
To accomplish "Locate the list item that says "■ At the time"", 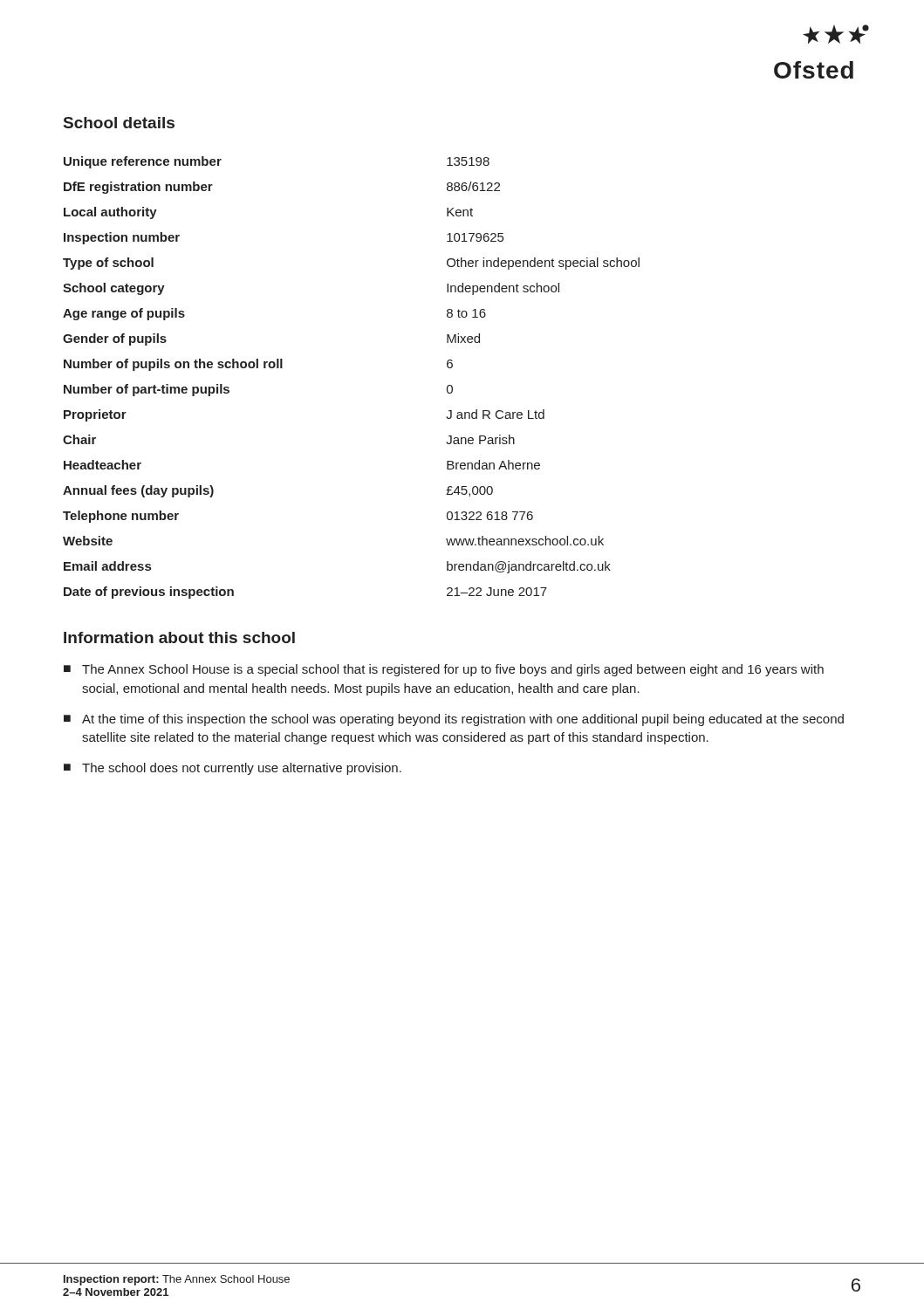I will click(462, 728).
